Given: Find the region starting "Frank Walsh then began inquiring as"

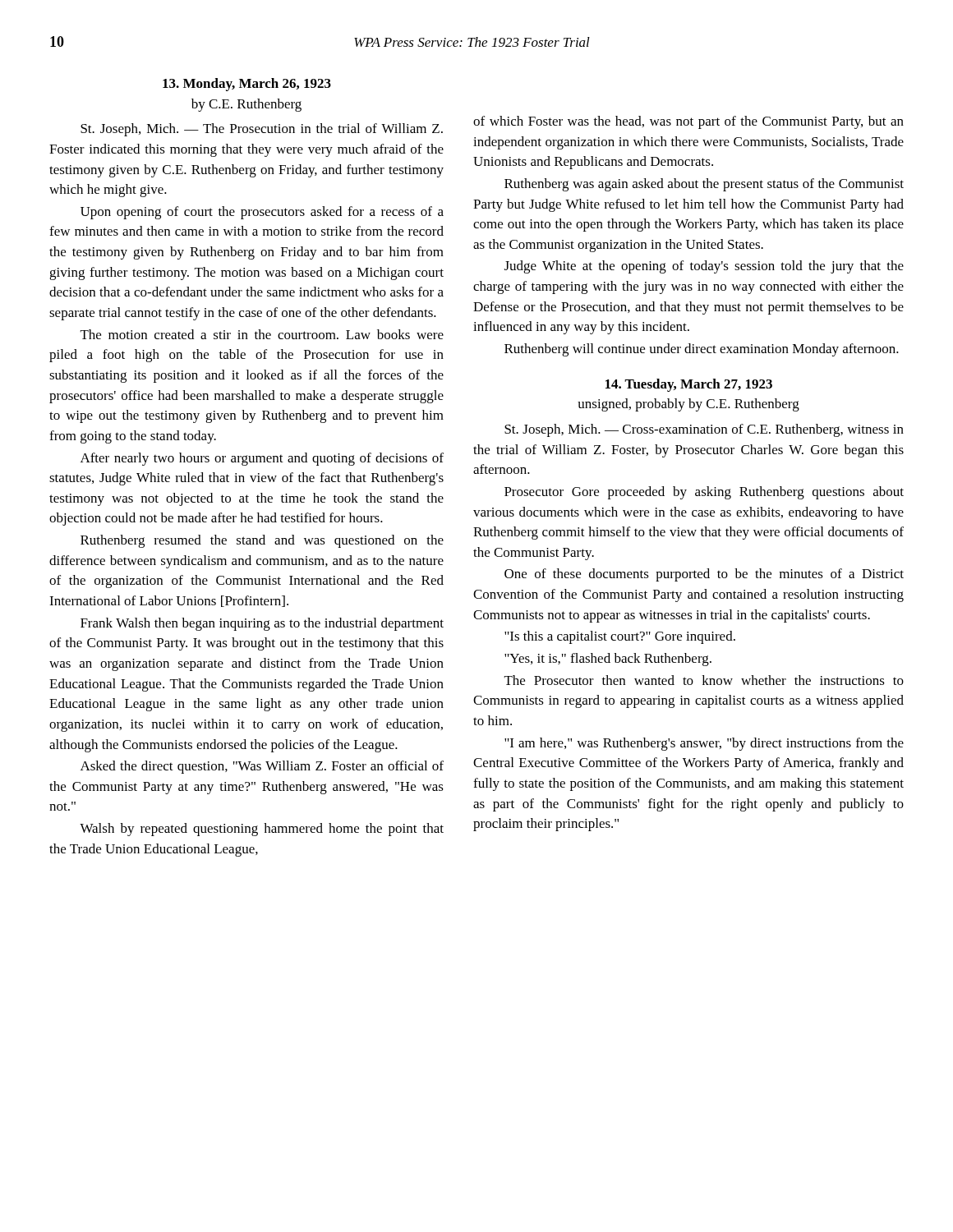Looking at the screenshot, I should click(x=246, y=683).
